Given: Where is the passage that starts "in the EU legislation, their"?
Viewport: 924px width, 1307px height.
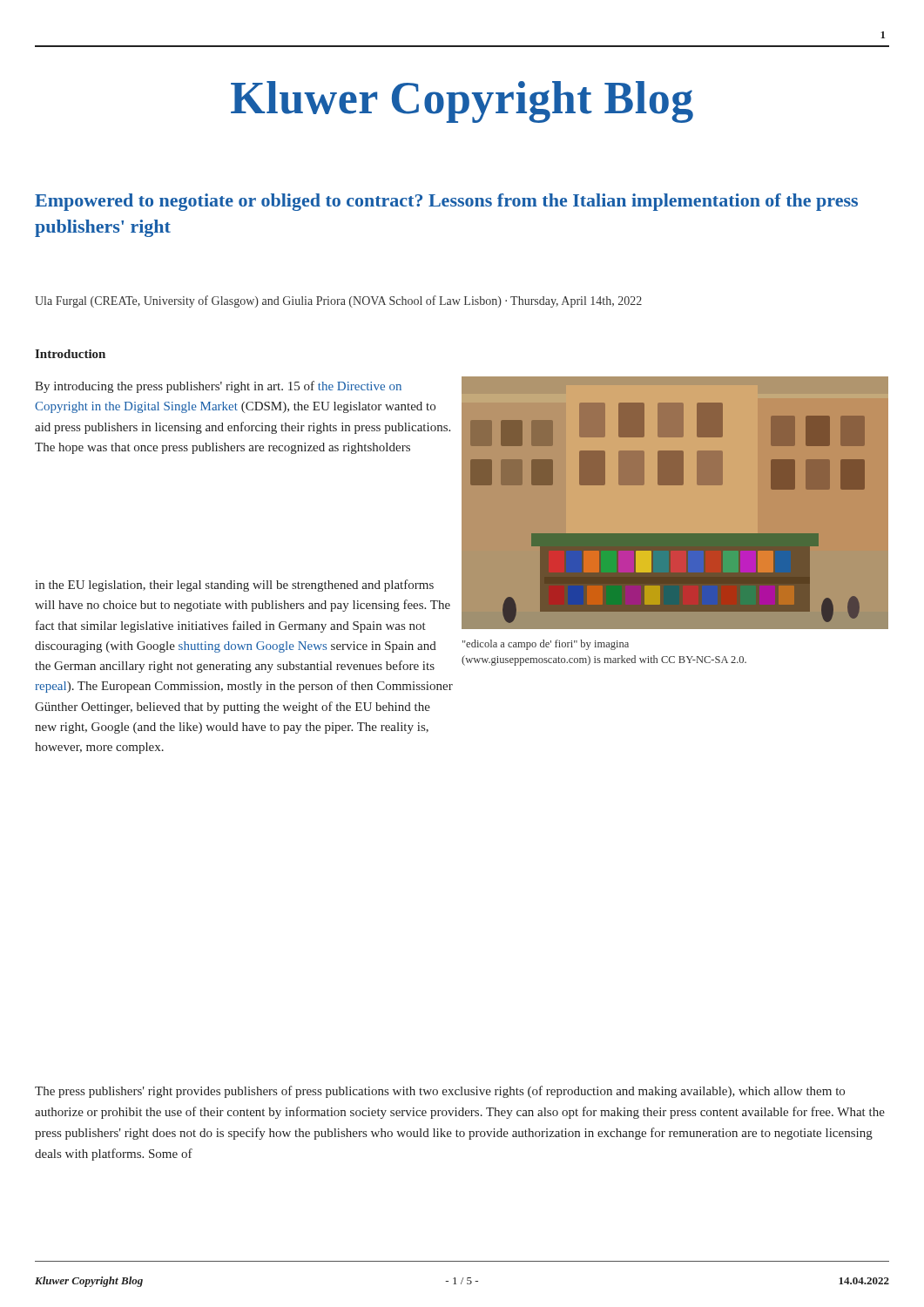Looking at the screenshot, I should (244, 666).
